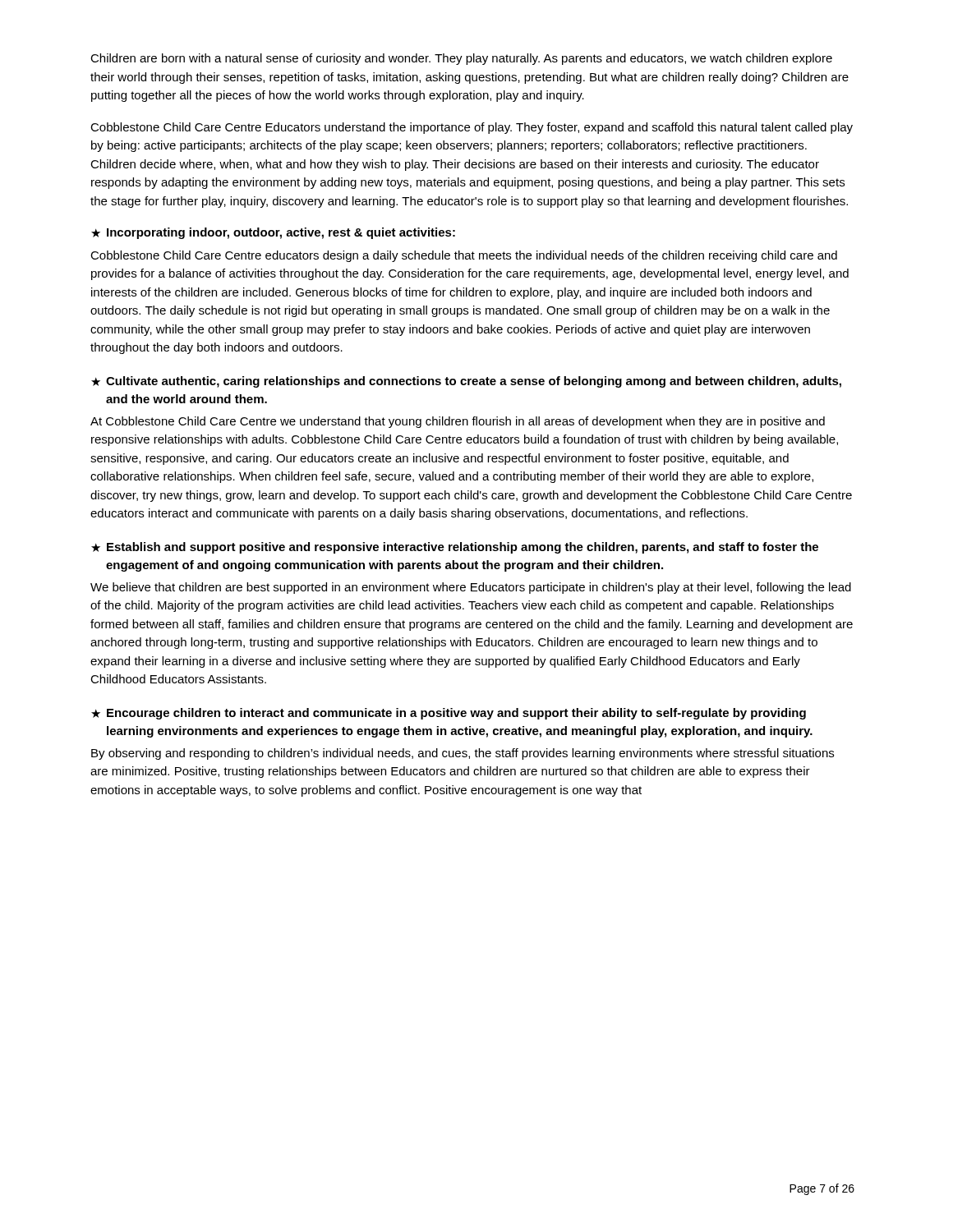The image size is (953, 1232).
Task: Click the passage that begins "★ Encourage children to interact"
Action: tap(472, 751)
